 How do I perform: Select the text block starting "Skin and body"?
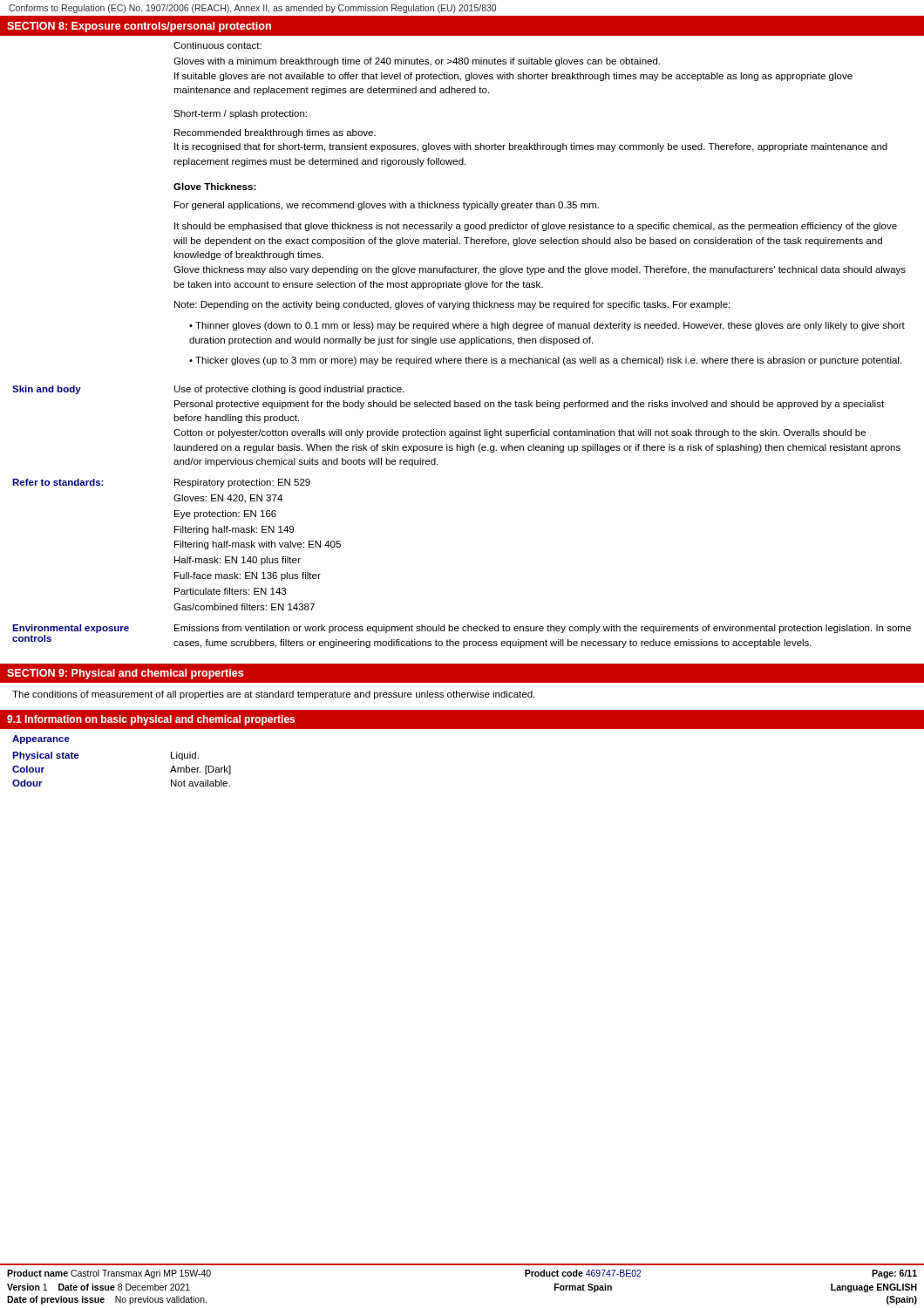[46, 389]
